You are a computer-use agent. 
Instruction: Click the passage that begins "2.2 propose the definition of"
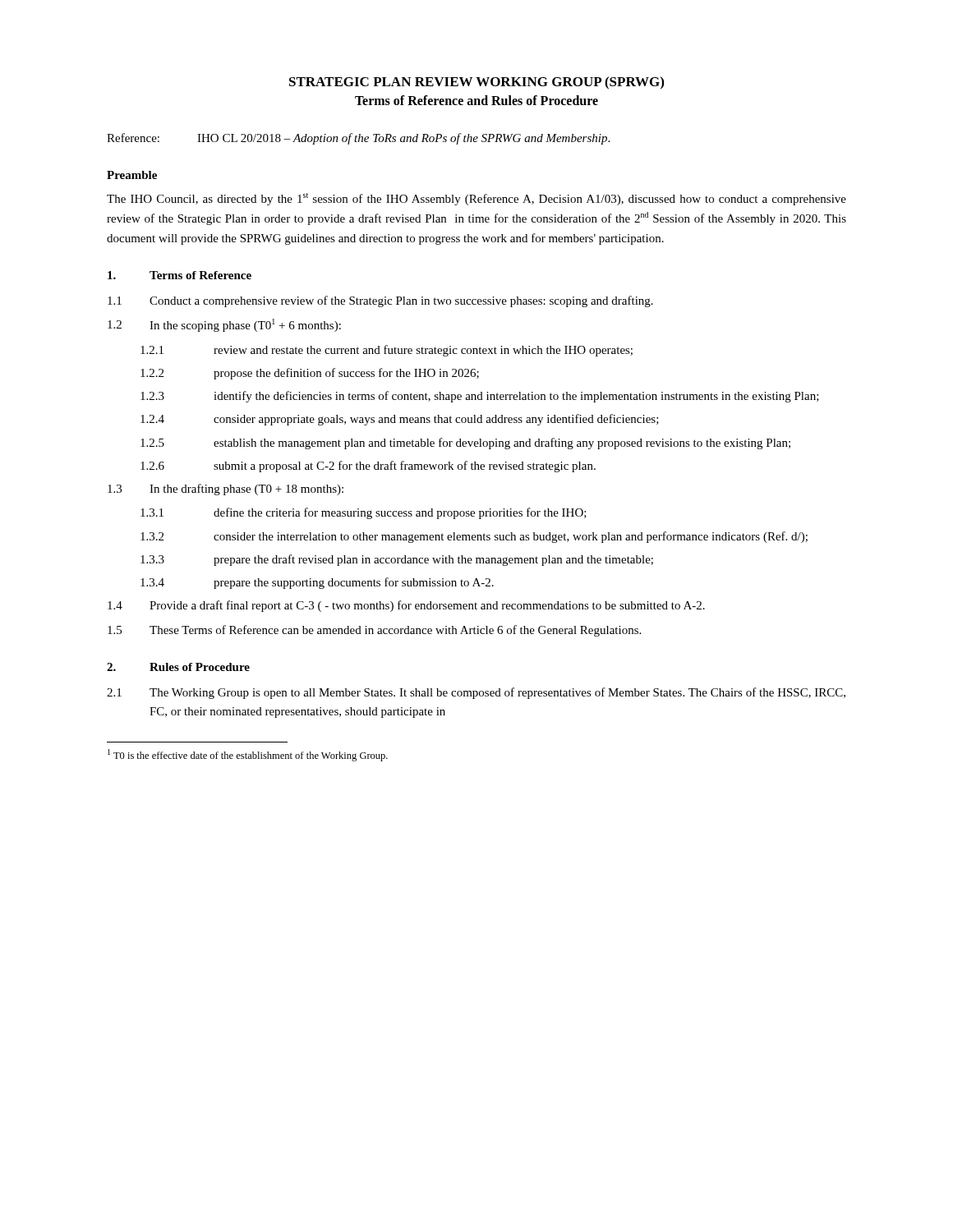click(x=476, y=373)
